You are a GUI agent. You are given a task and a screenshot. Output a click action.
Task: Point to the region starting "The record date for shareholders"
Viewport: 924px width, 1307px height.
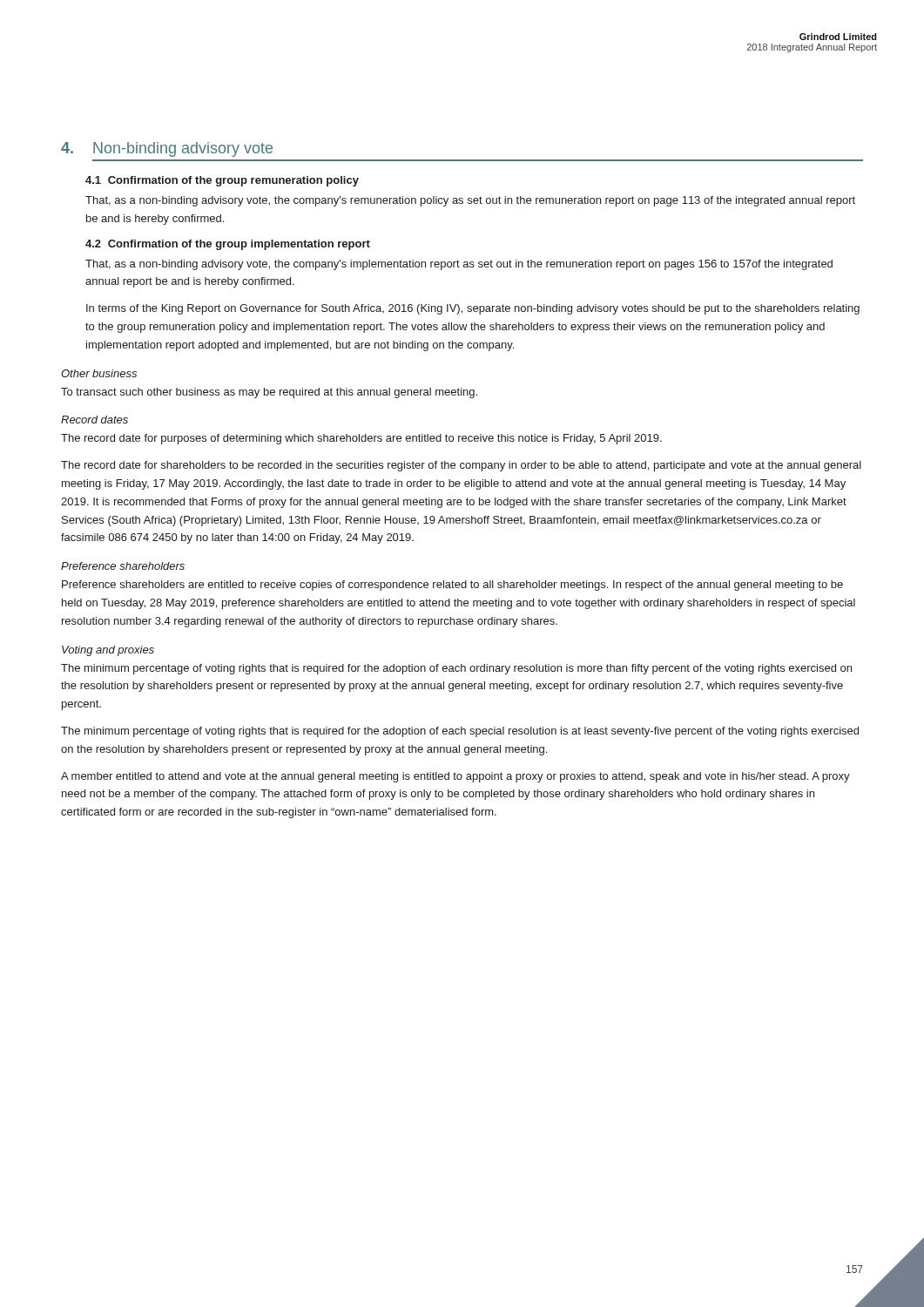(x=461, y=501)
